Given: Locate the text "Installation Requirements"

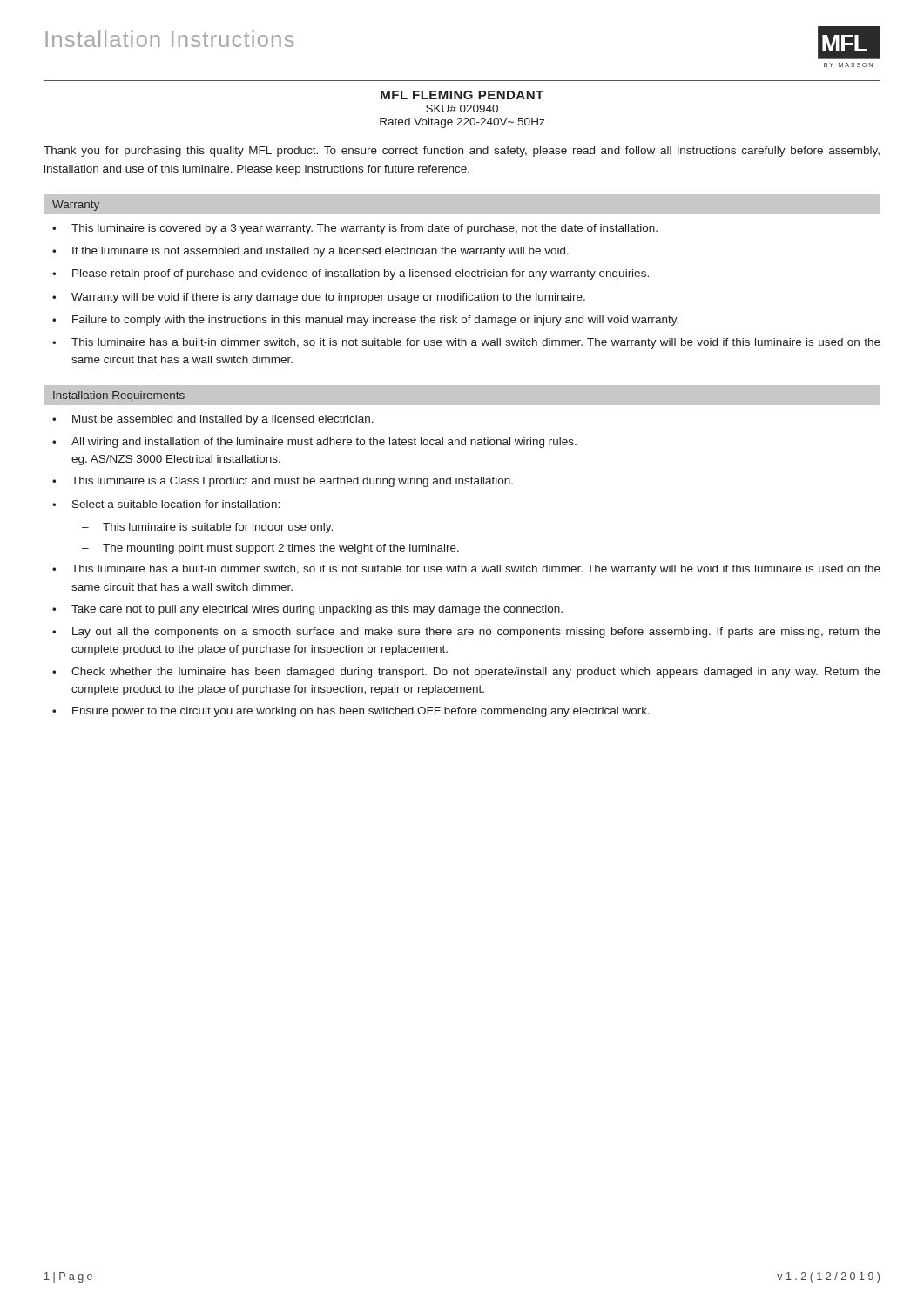Looking at the screenshot, I should pyautogui.click(x=119, y=395).
